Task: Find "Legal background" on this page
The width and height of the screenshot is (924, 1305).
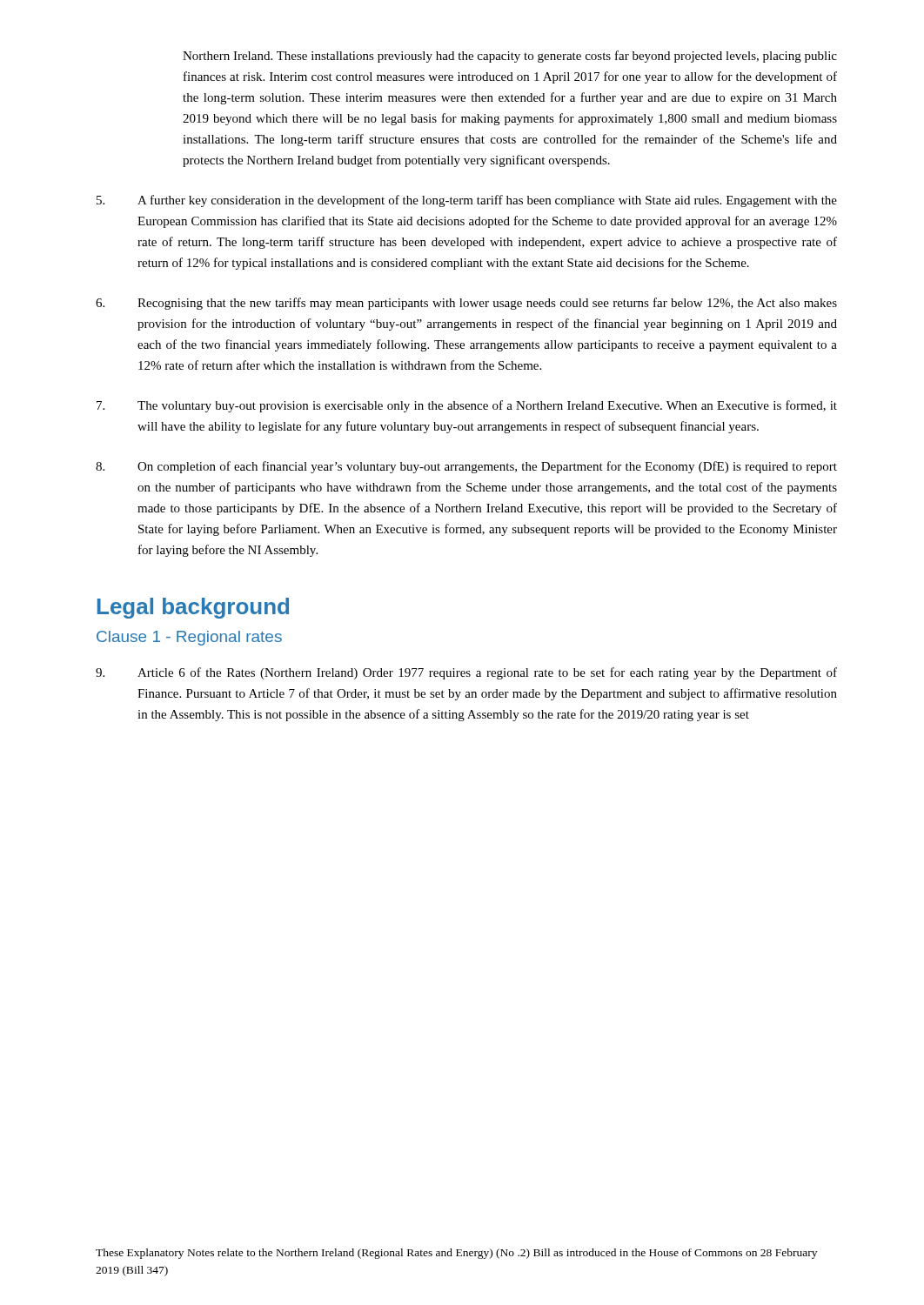Action: 193,606
